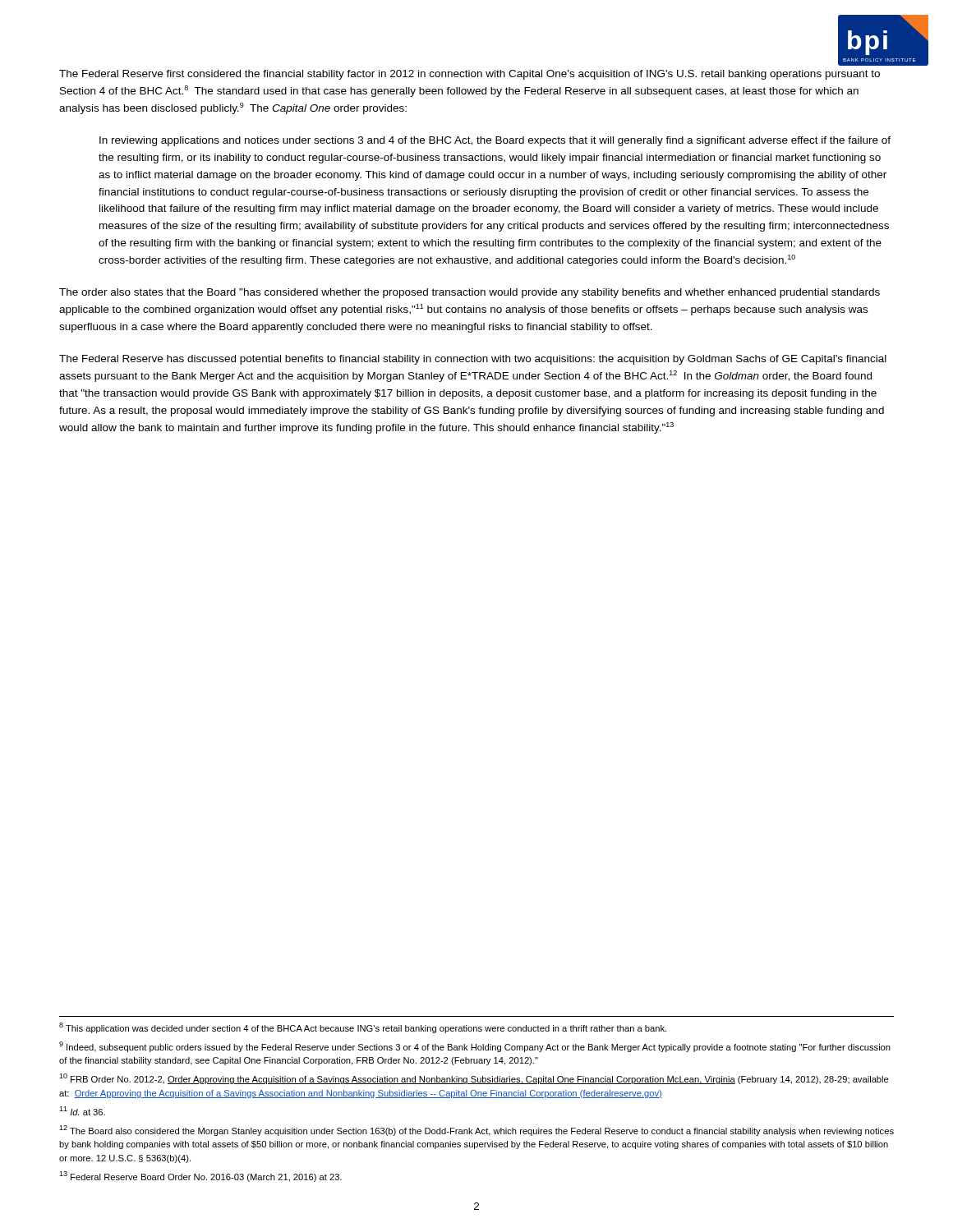Navigate to the text starting "10 FRB Order"
The height and width of the screenshot is (1232, 953).
point(474,1085)
